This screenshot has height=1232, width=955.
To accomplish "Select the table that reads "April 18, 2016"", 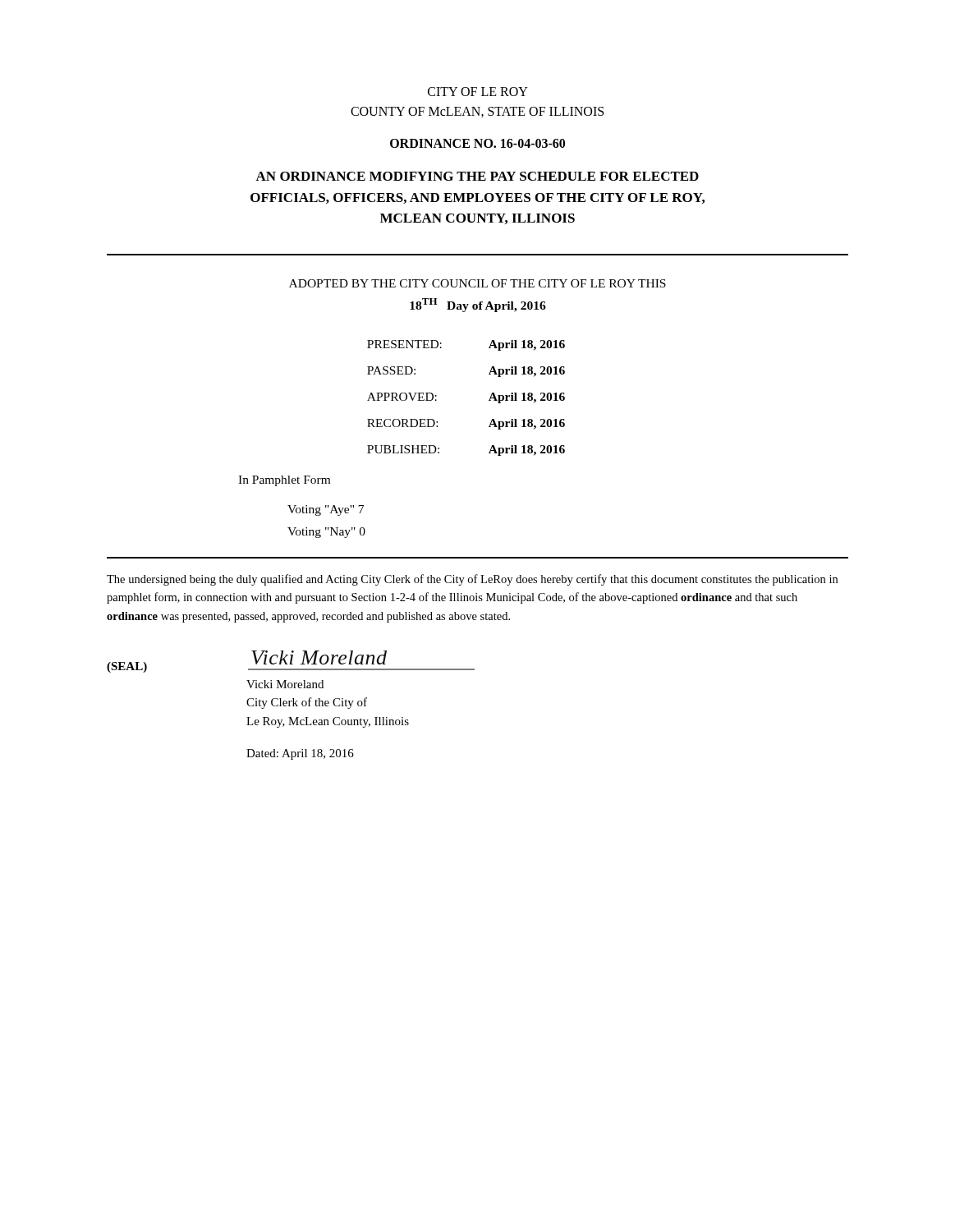I will 478,397.
